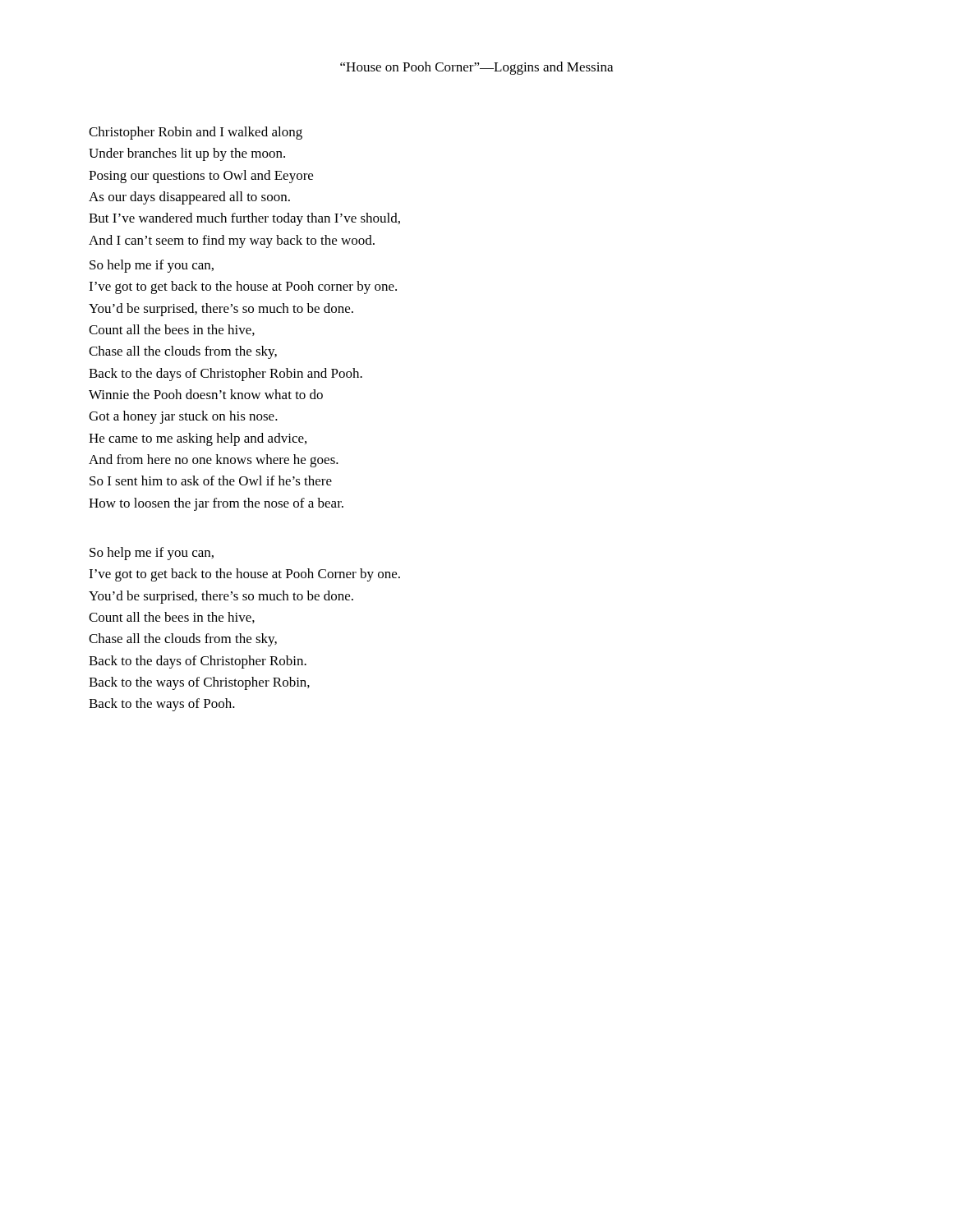This screenshot has width=953, height=1232.
Task: Locate the text block with the text "Winnie the Pooh doesn’t know"
Action: [x=217, y=449]
